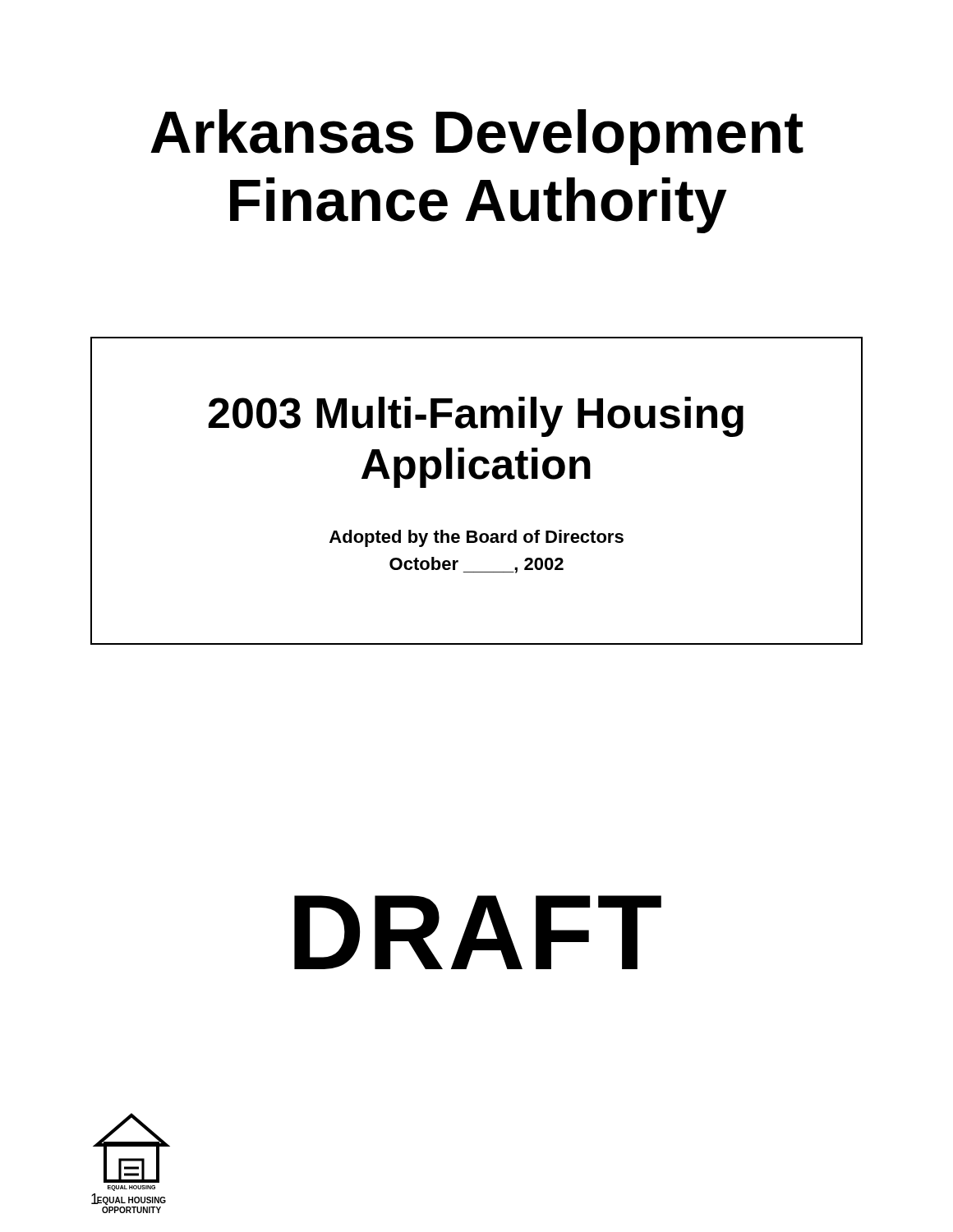This screenshot has height=1232, width=953.
Task: Find the element starting "2003 Multi-Family HousingApplication Adopted by"
Action: pos(476,482)
